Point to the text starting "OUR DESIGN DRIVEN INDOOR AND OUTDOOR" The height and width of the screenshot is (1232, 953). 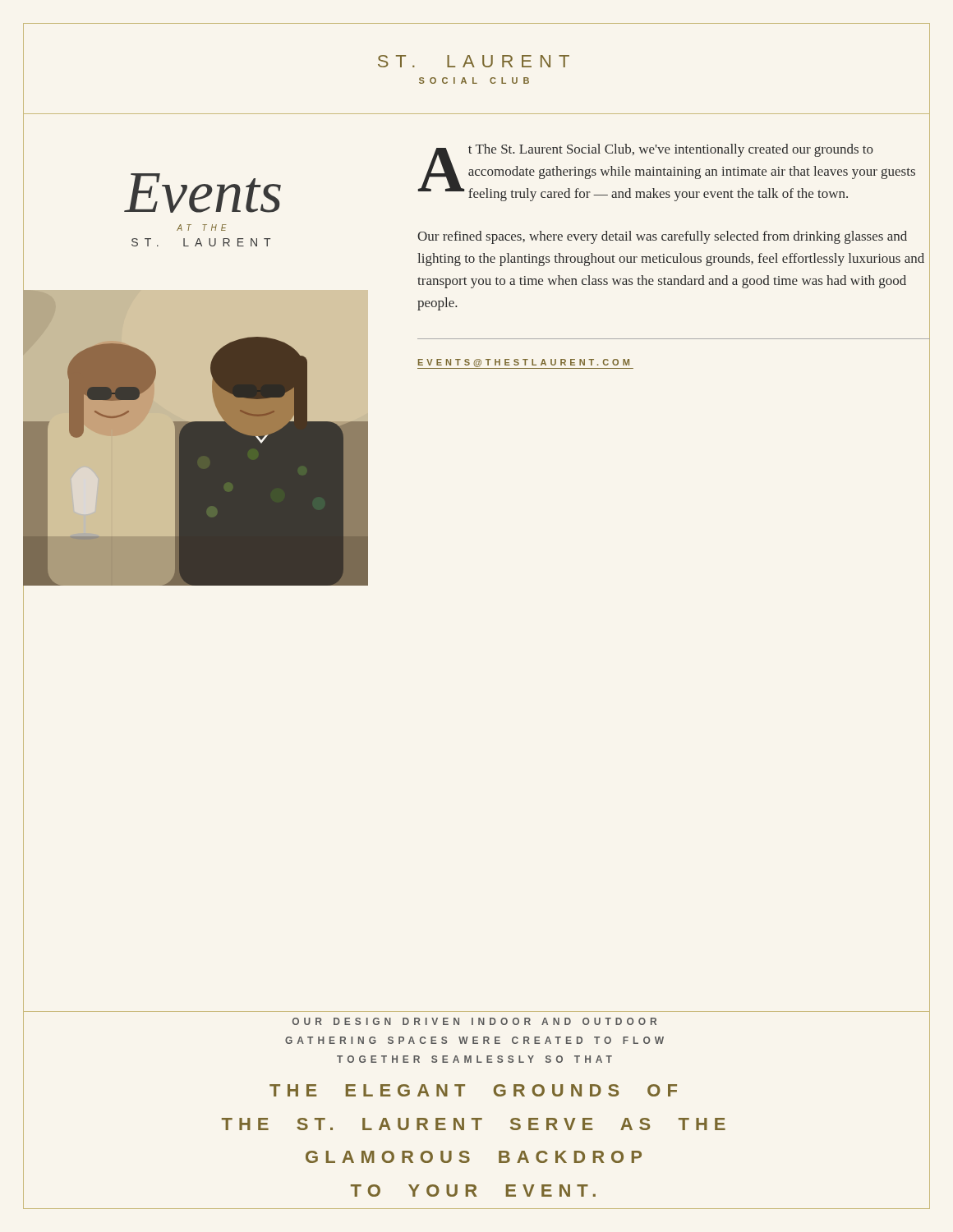(x=476, y=1110)
